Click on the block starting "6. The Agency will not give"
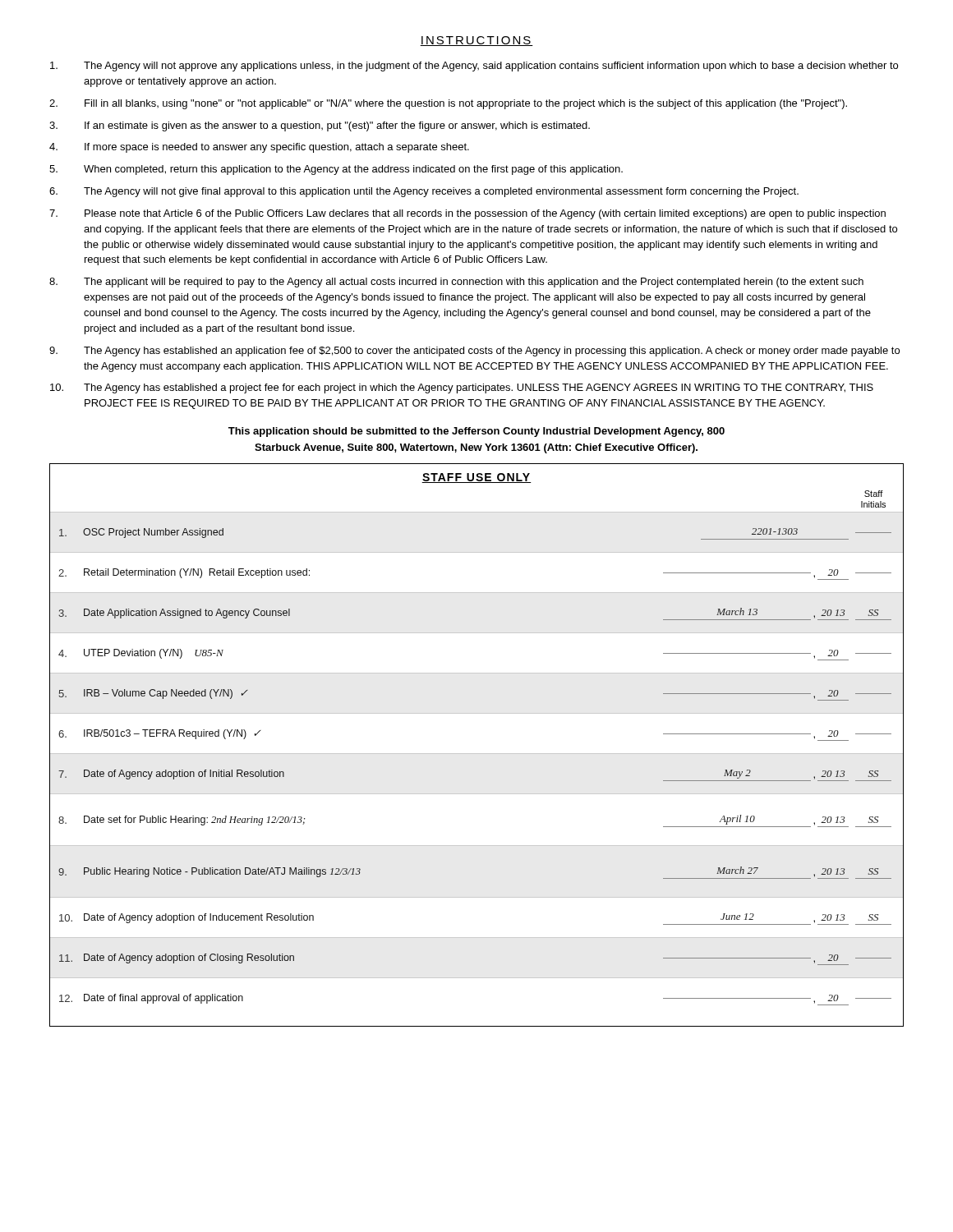Viewport: 953px width, 1232px height. (x=476, y=192)
